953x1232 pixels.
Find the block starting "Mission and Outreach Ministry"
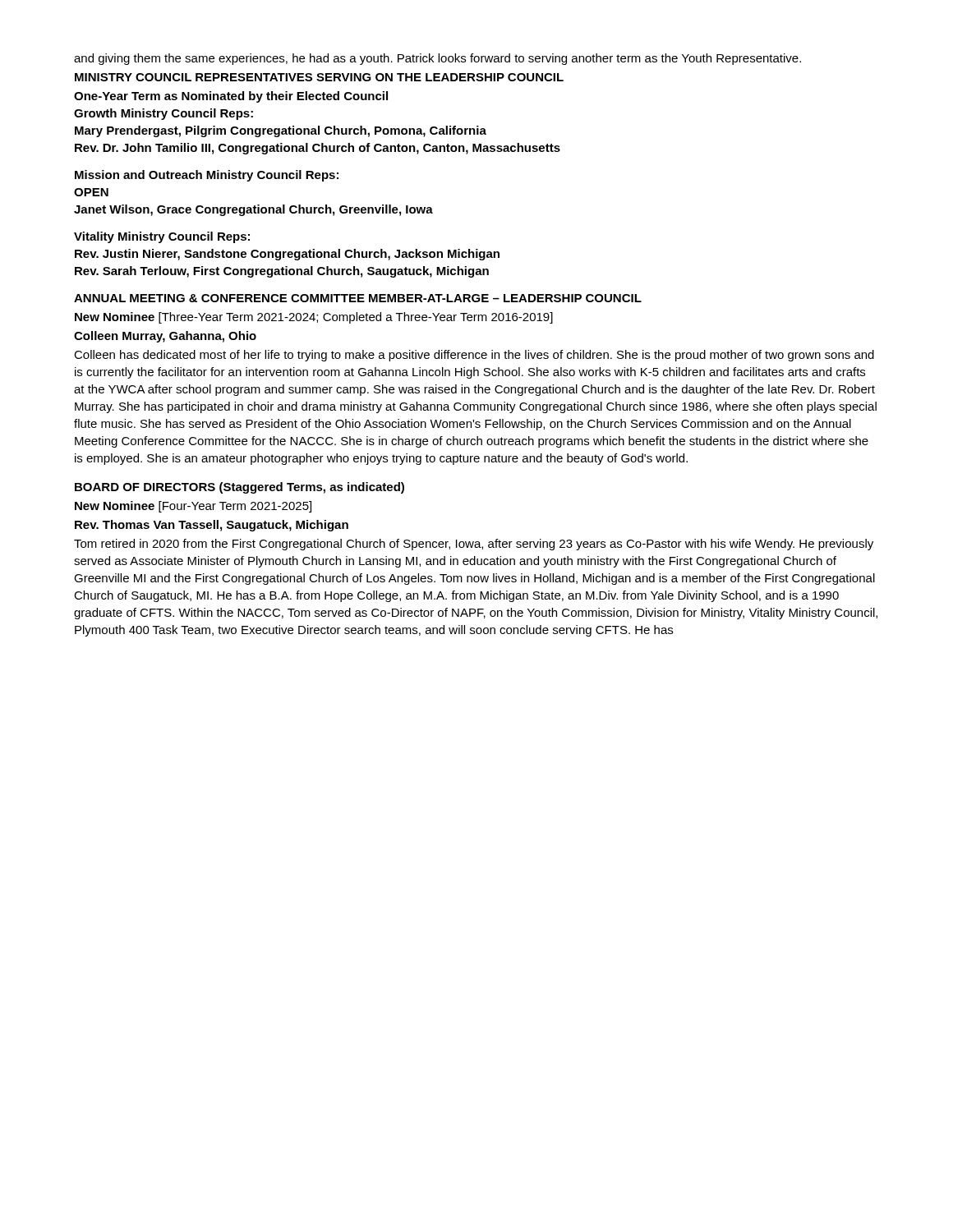207,176
